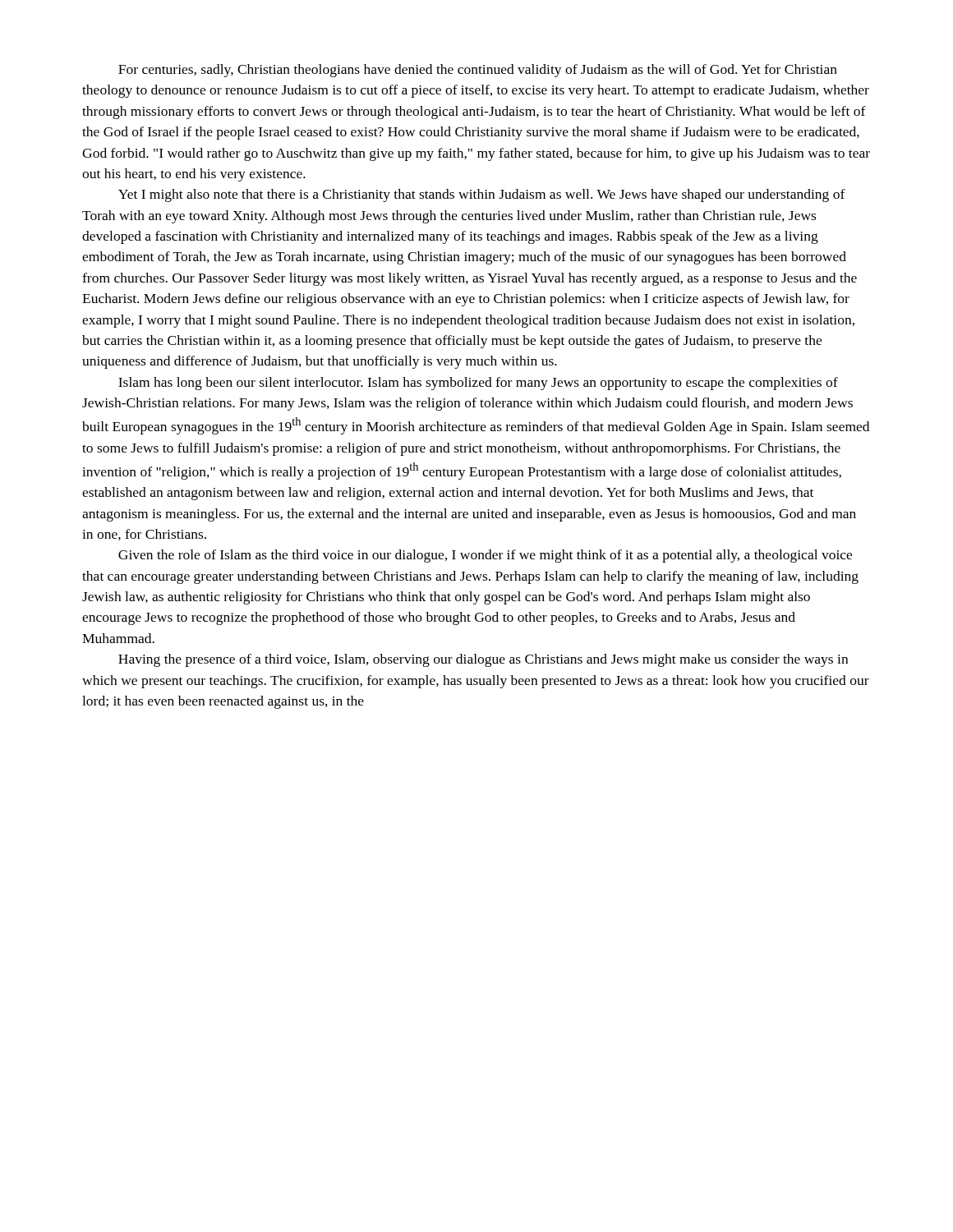Click on the text block containing "Given the role of Islam as"
953x1232 pixels.
point(476,597)
